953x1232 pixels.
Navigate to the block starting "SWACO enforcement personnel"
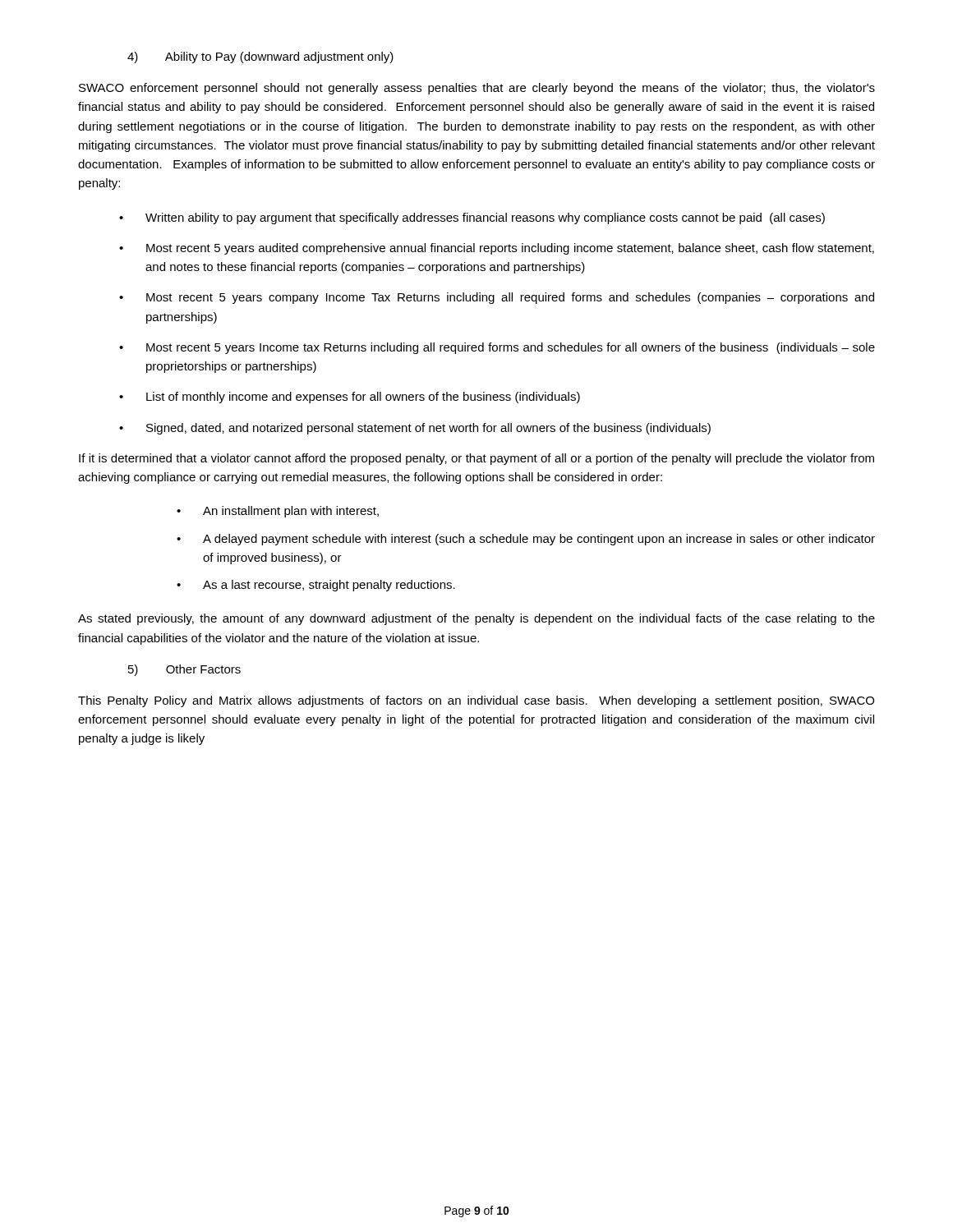point(476,135)
